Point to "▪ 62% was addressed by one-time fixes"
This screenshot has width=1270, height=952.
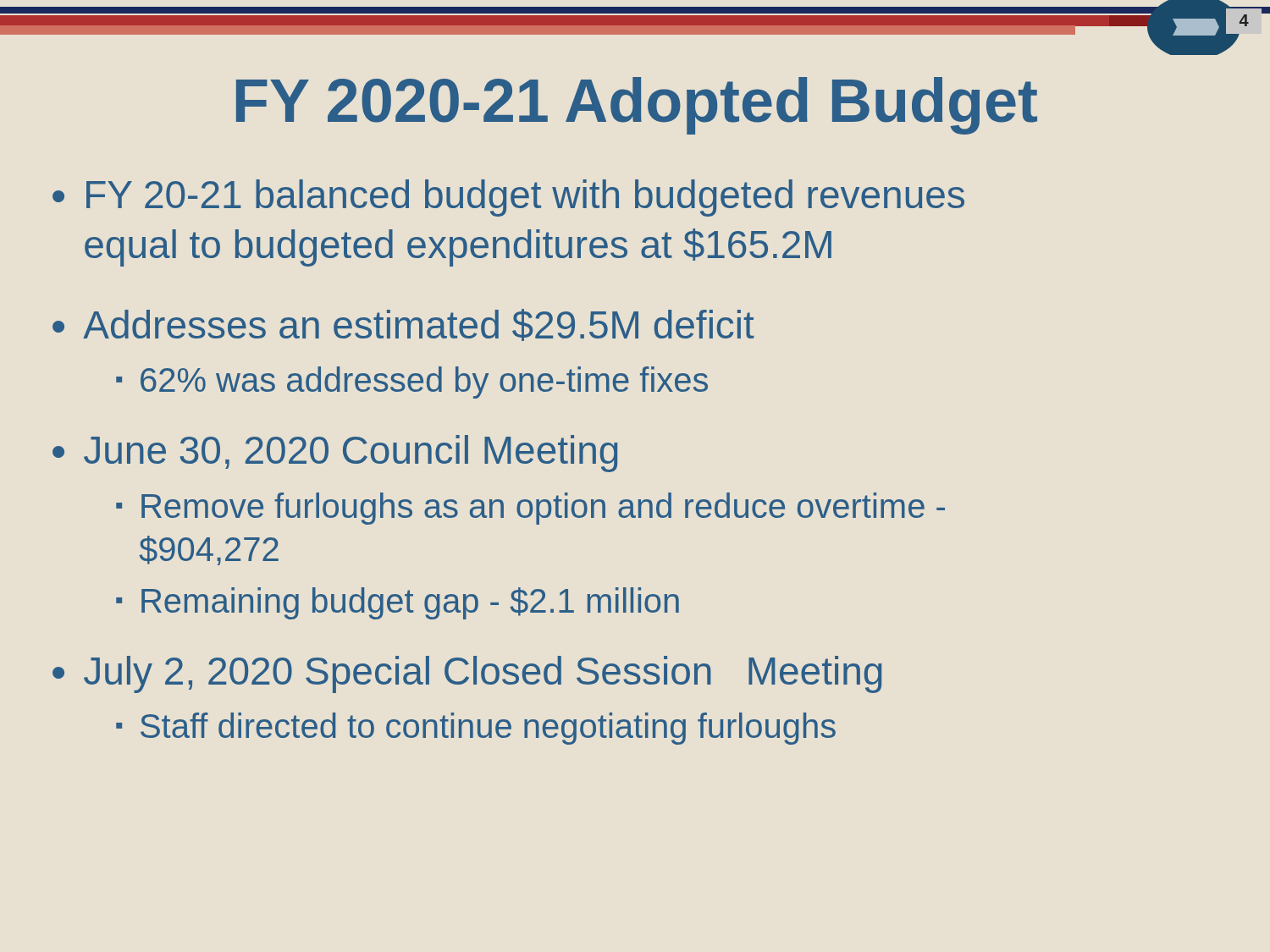pyautogui.click(x=412, y=381)
